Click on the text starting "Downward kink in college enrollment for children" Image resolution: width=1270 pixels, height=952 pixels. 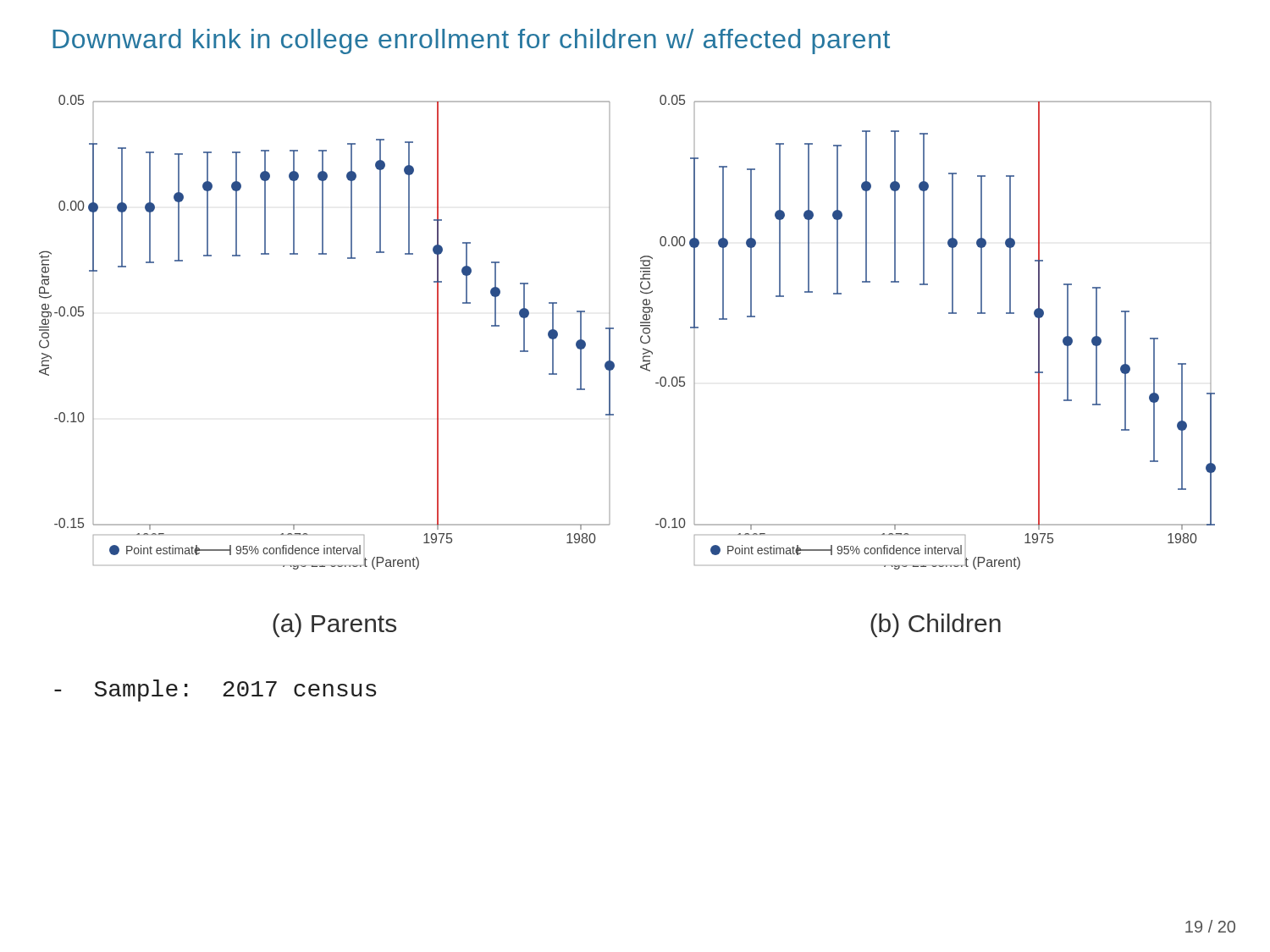(471, 39)
